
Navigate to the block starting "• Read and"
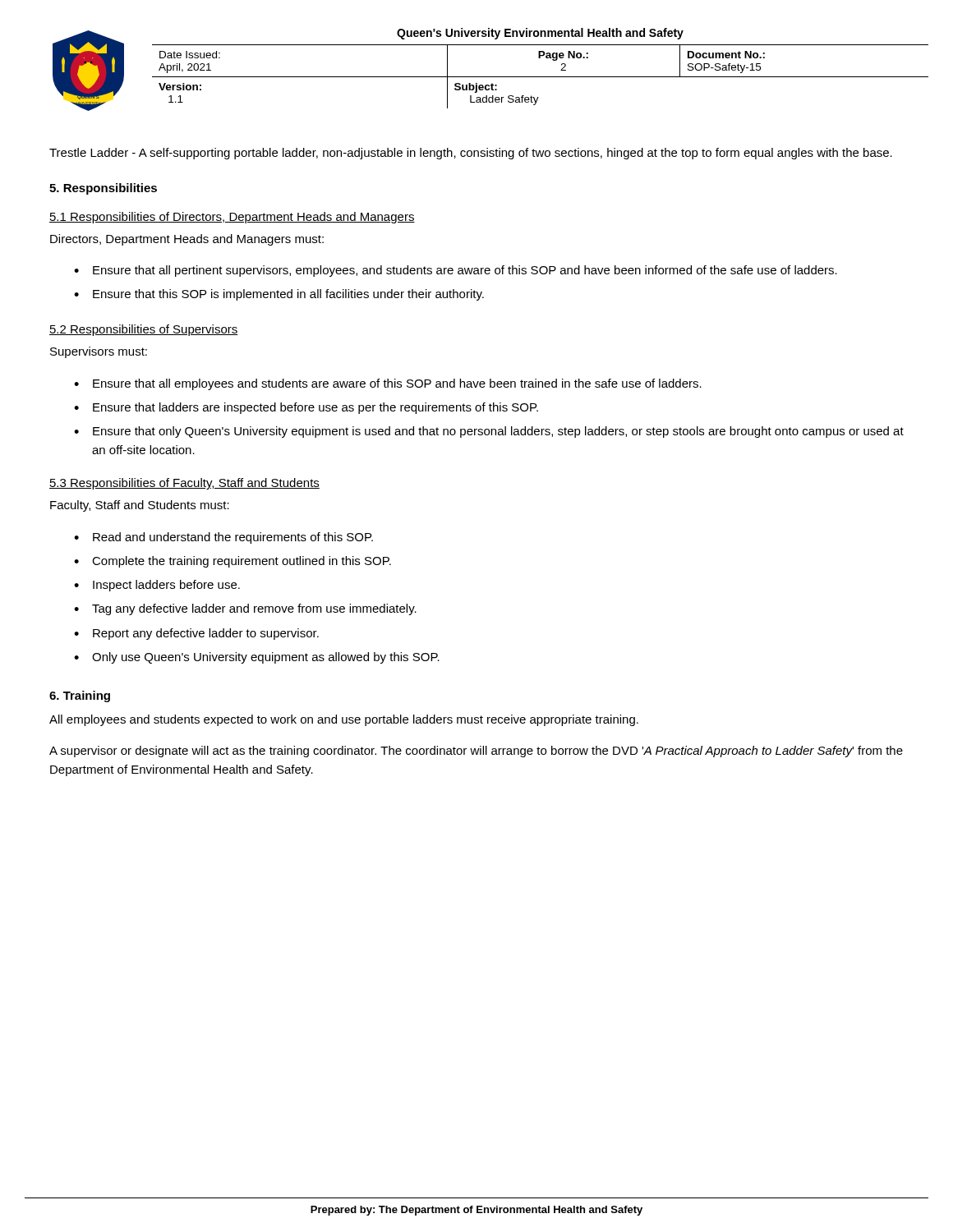[x=223, y=538]
